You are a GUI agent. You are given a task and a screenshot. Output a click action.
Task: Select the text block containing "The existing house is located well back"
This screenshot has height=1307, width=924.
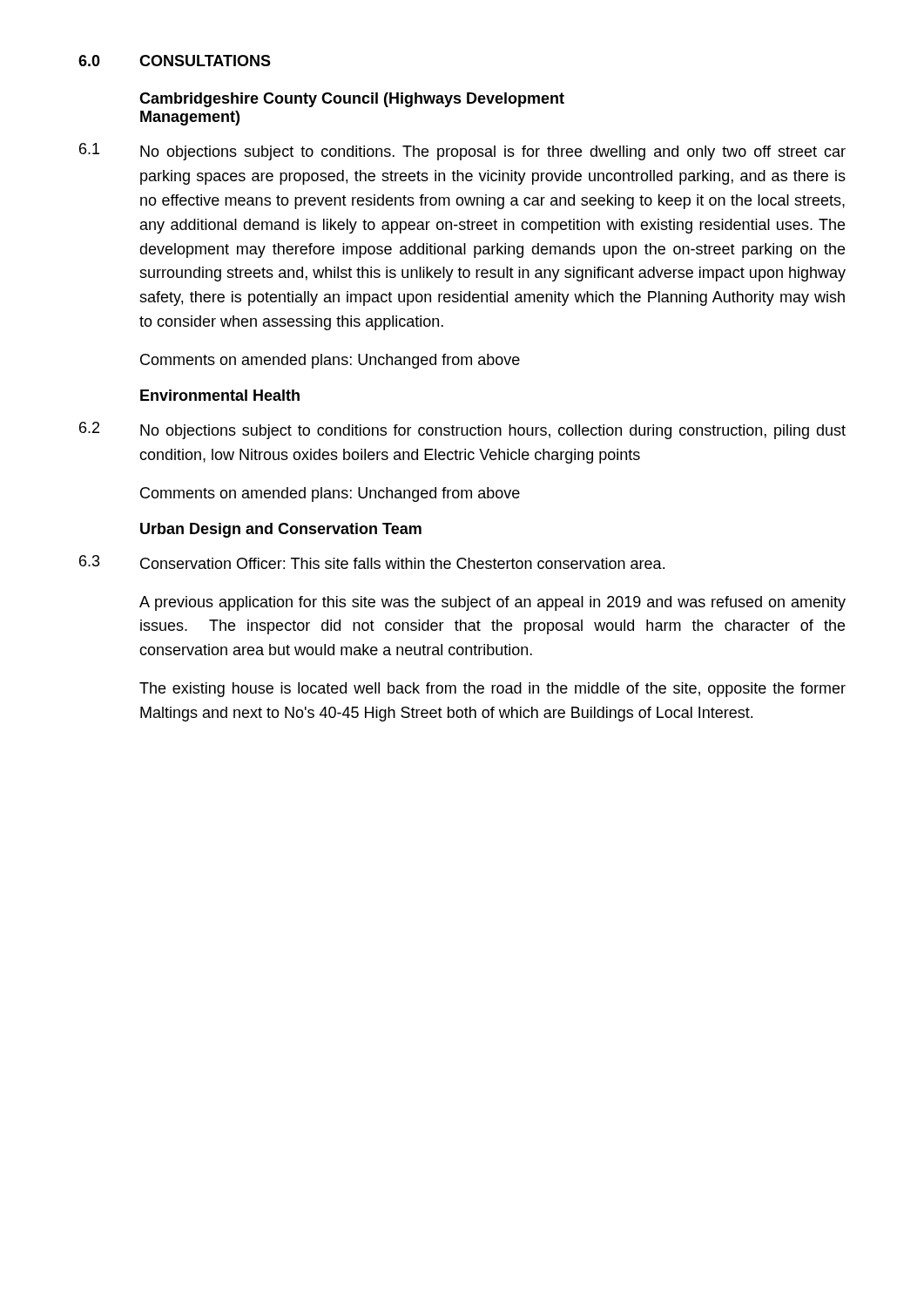(x=492, y=701)
